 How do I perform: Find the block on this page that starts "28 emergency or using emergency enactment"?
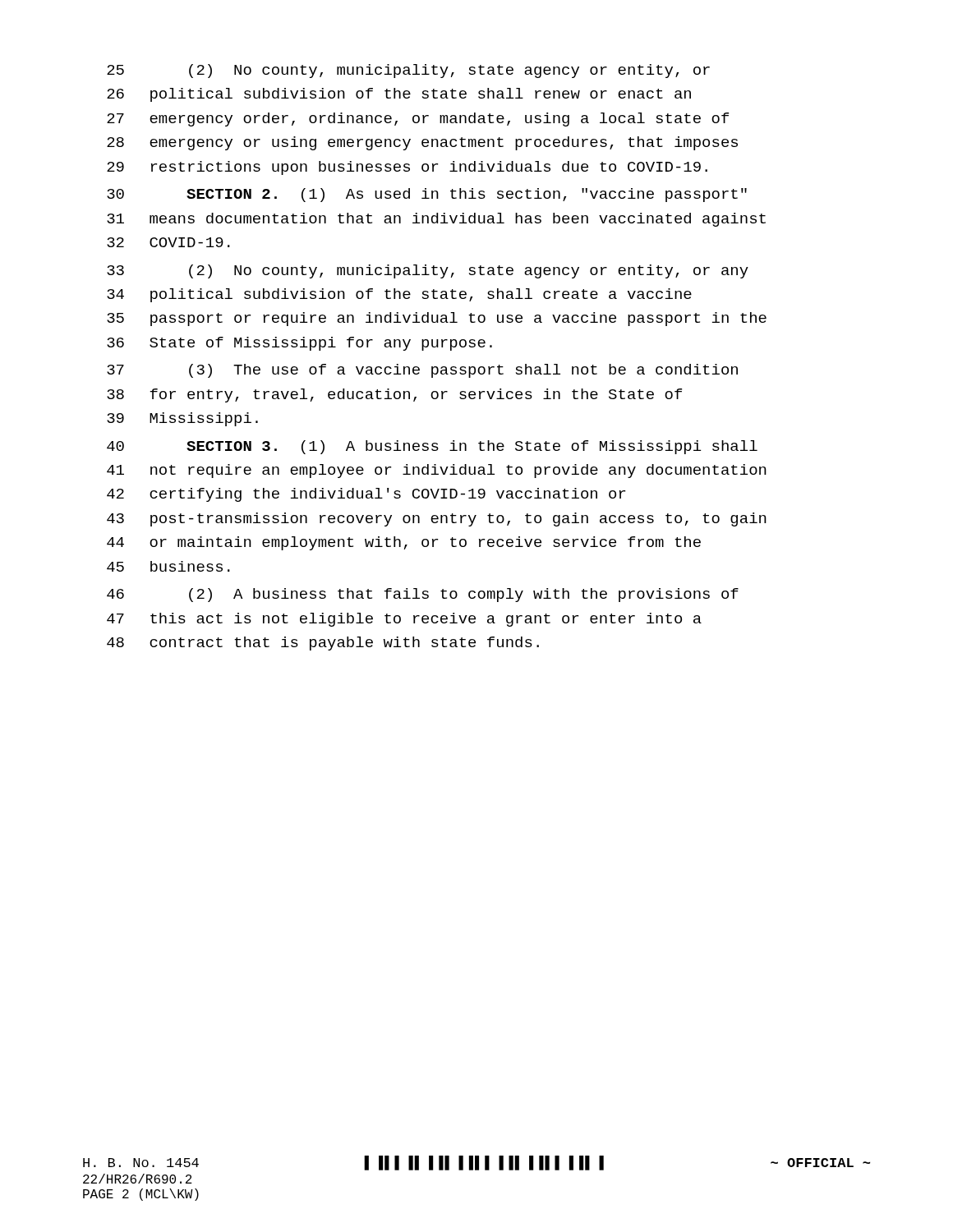click(411, 144)
